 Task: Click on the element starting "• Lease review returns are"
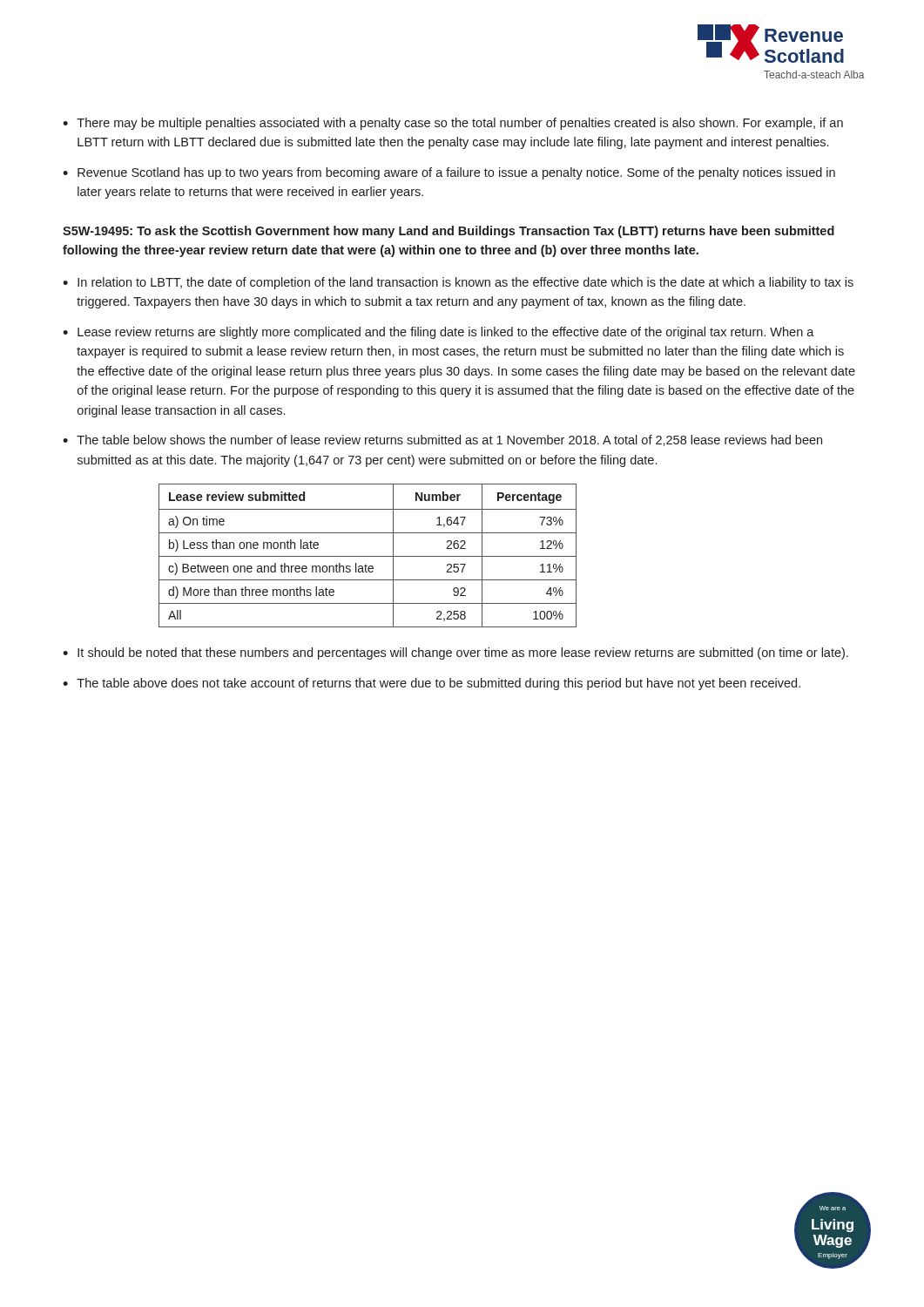click(x=462, y=371)
